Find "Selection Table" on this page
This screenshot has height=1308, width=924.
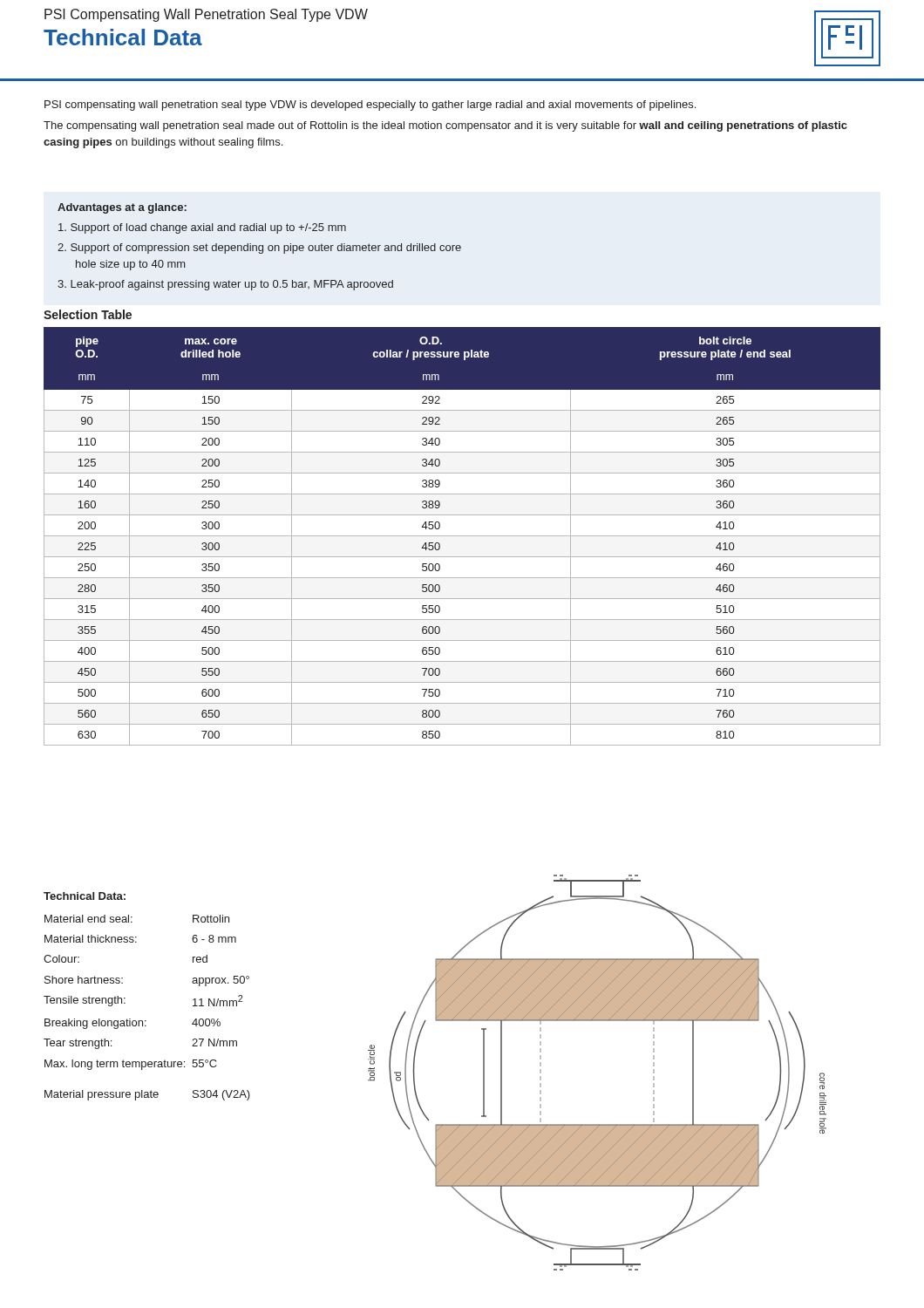(x=88, y=315)
